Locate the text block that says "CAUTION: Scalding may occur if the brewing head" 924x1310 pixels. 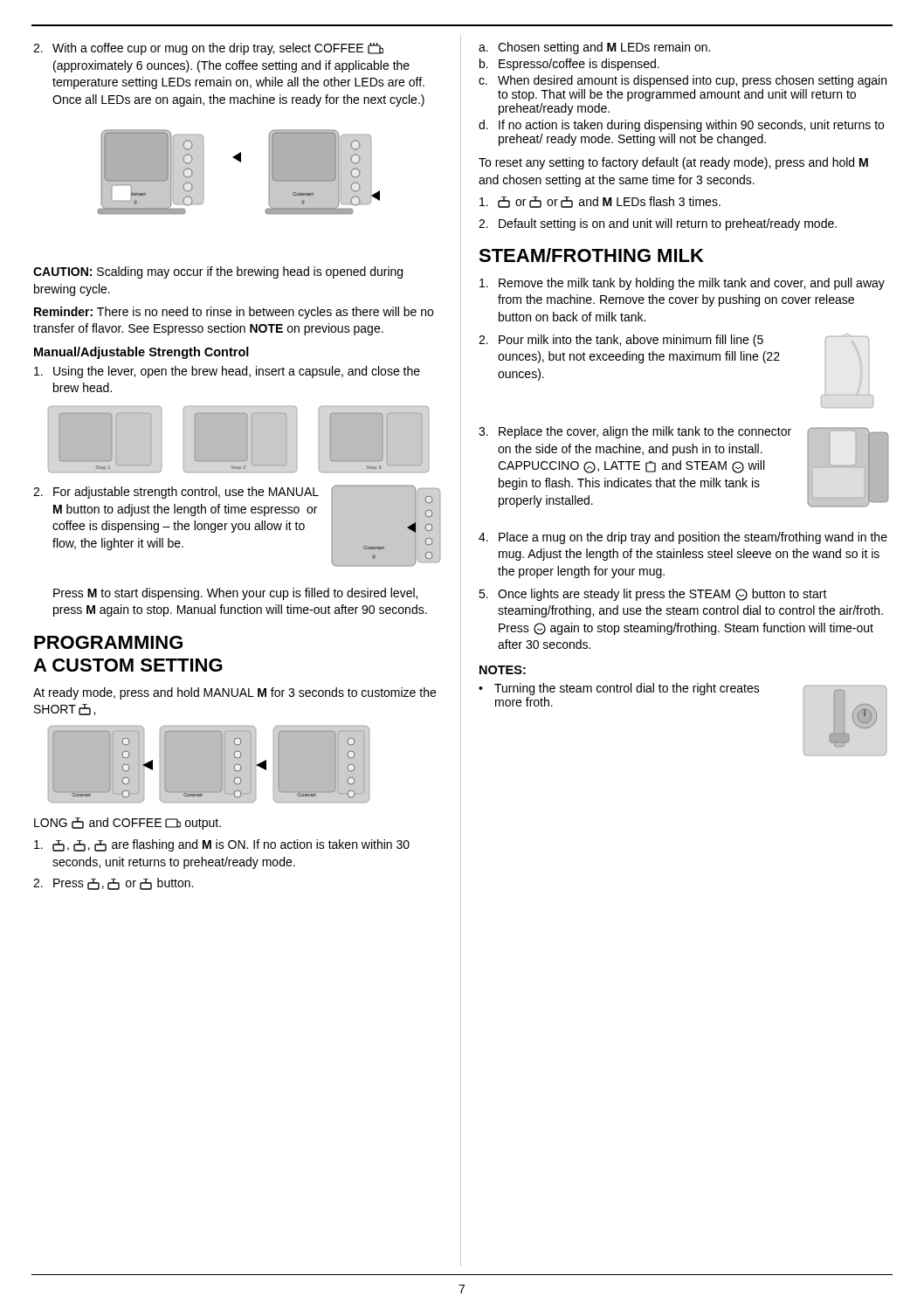[218, 280]
